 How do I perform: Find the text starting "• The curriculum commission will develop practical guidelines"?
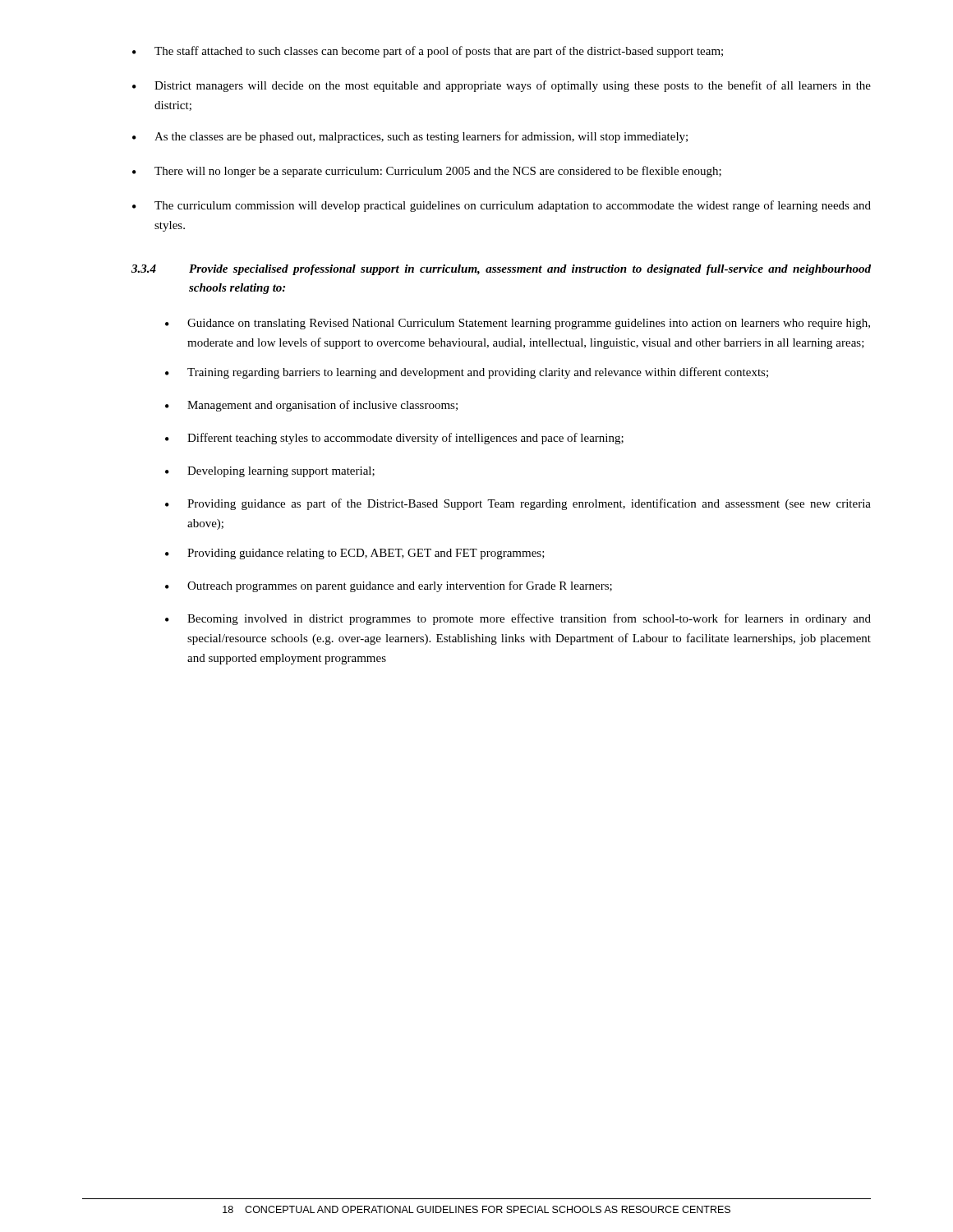501,215
